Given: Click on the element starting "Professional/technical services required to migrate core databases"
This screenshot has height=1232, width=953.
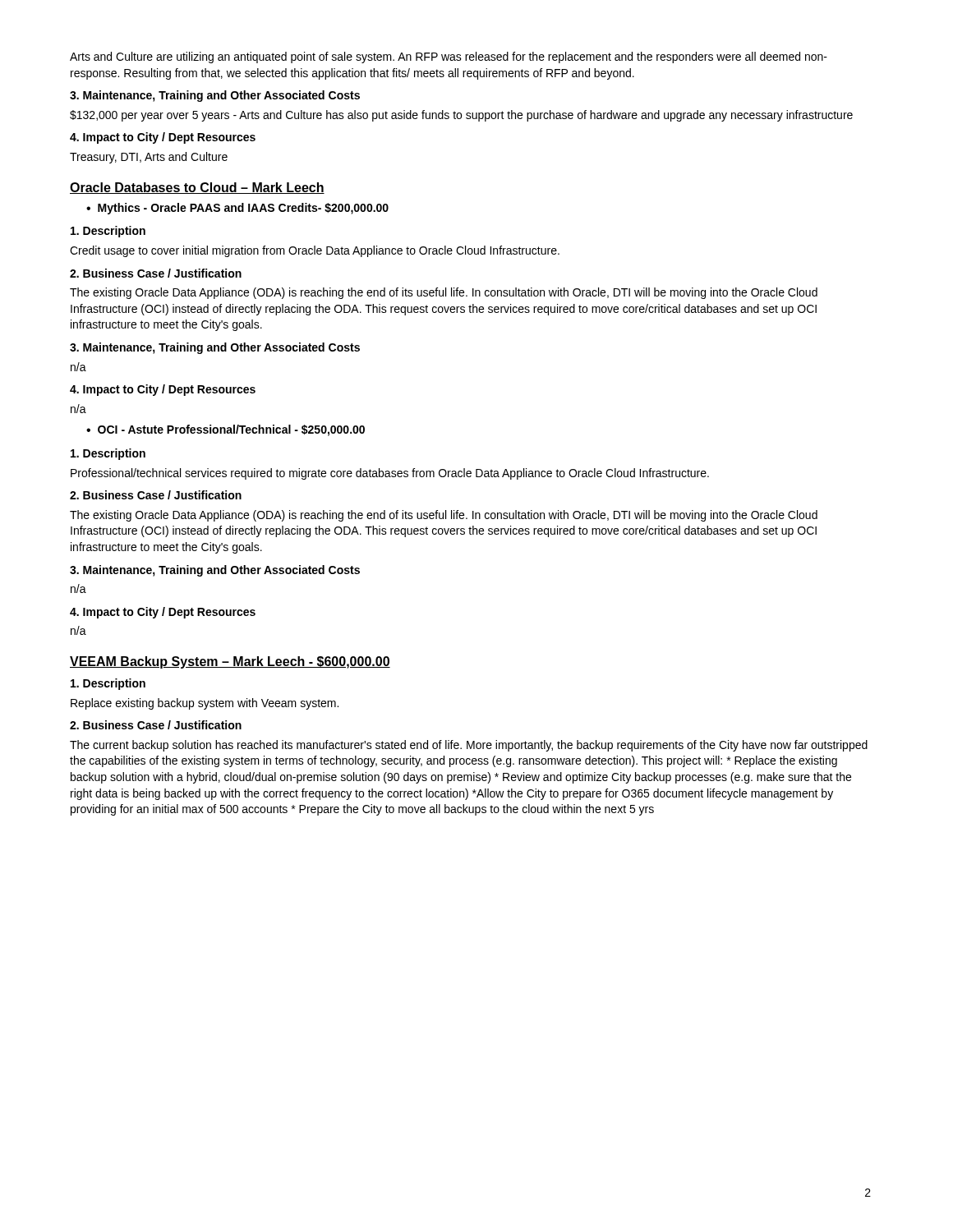Looking at the screenshot, I should 470,474.
